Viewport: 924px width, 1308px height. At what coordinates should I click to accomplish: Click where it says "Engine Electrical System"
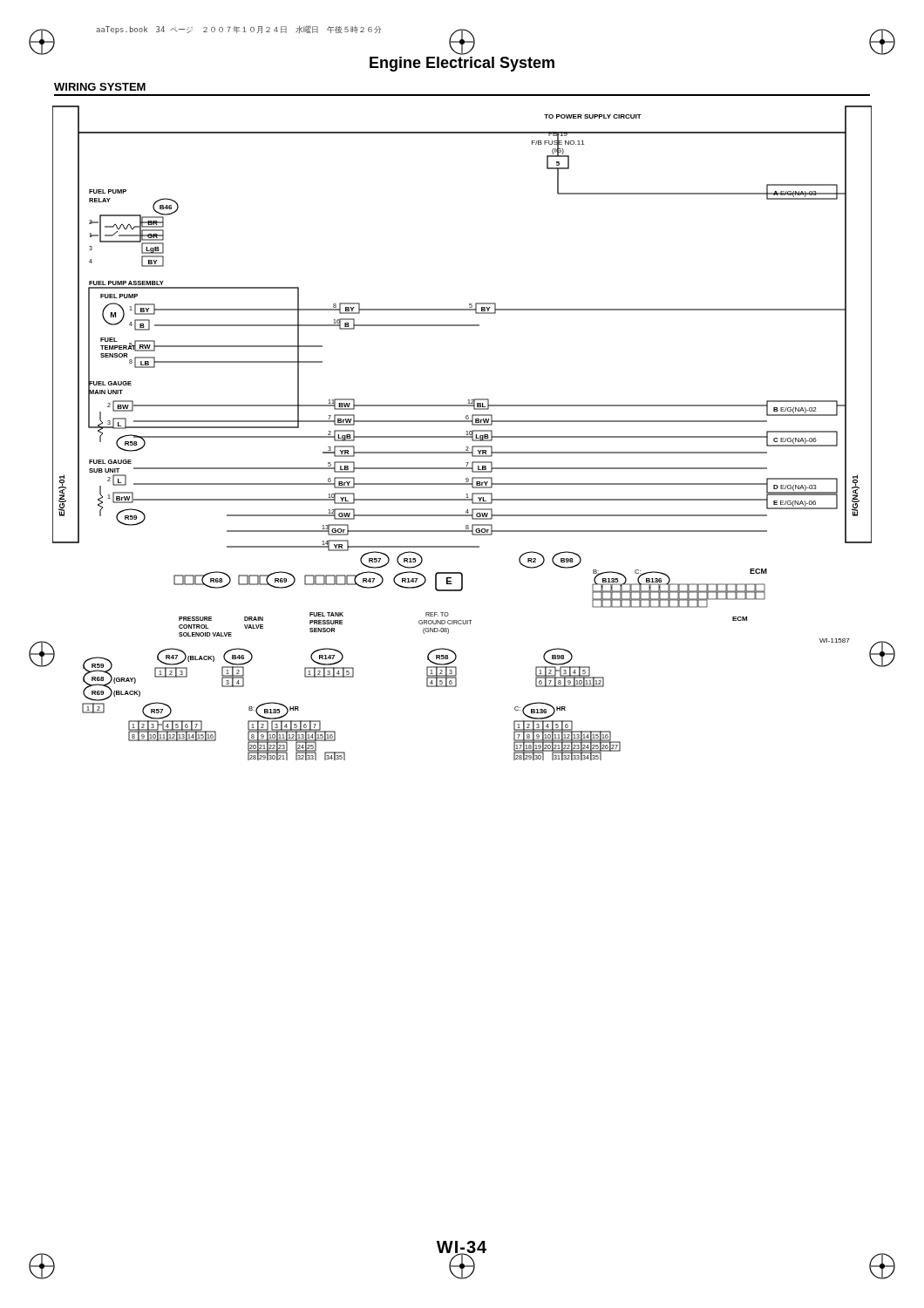tap(462, 63)
